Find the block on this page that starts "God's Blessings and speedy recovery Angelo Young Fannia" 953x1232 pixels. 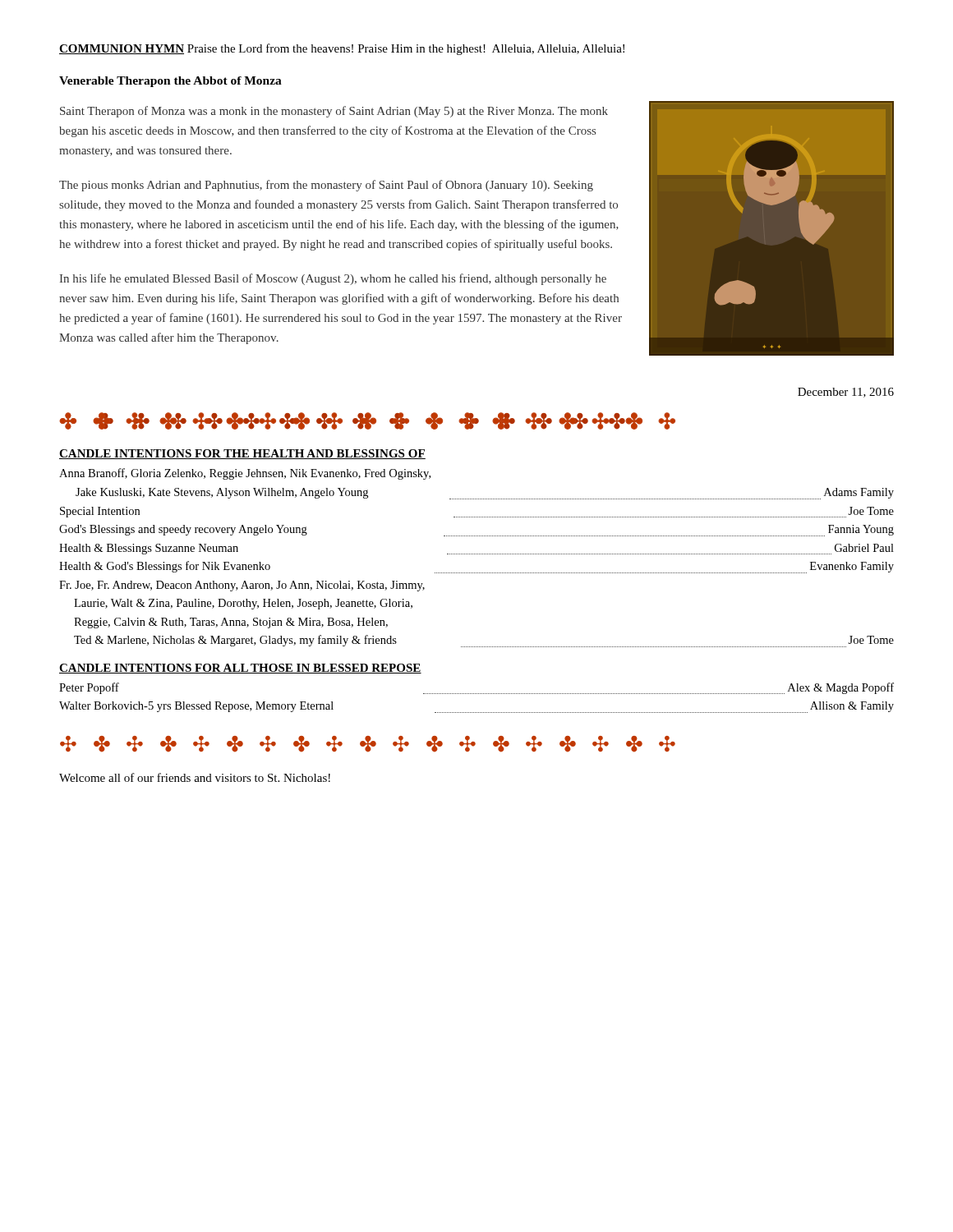pos(476,529)
